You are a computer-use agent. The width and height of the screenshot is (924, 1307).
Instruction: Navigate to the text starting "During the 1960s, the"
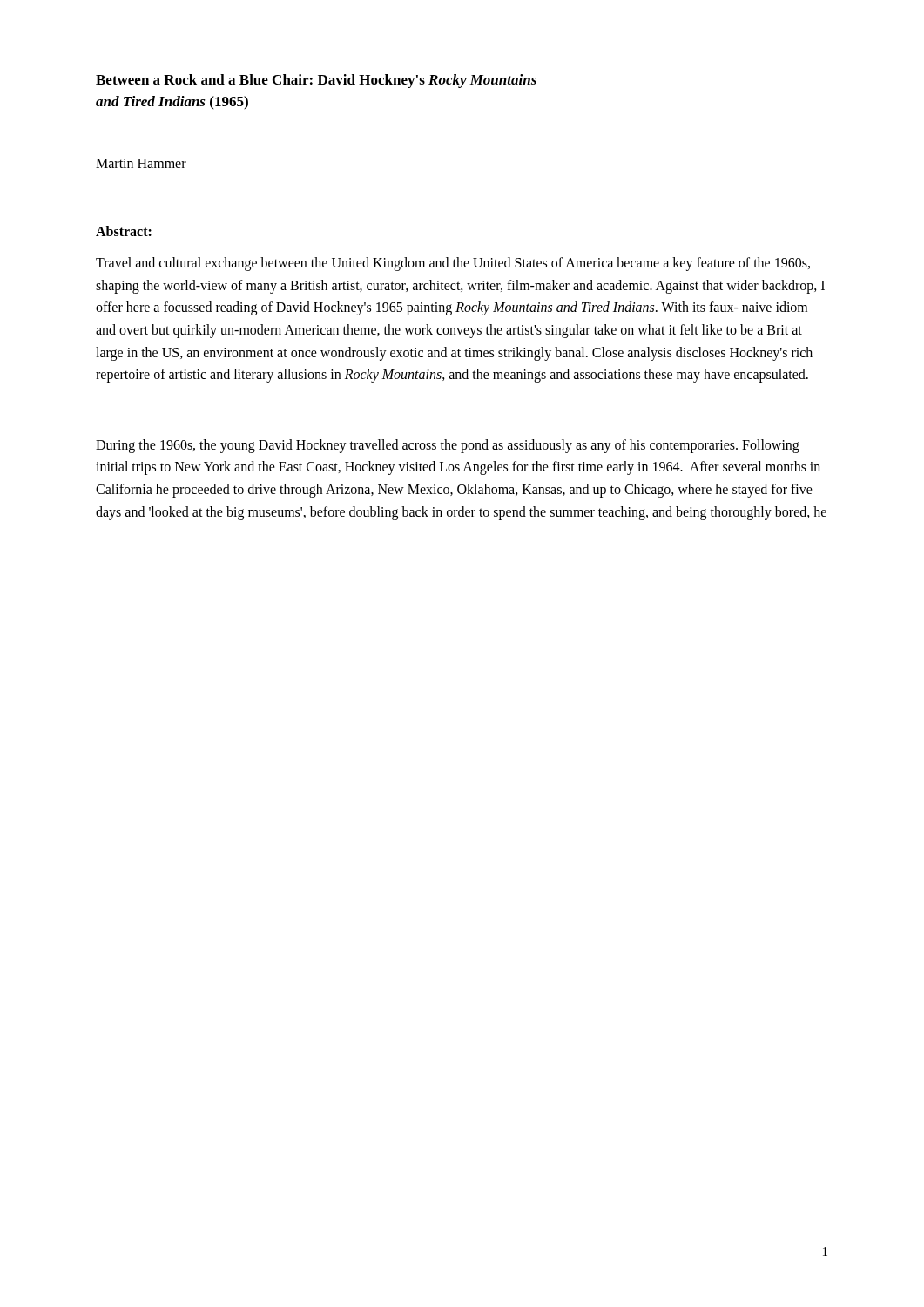(x=461, y=478)
